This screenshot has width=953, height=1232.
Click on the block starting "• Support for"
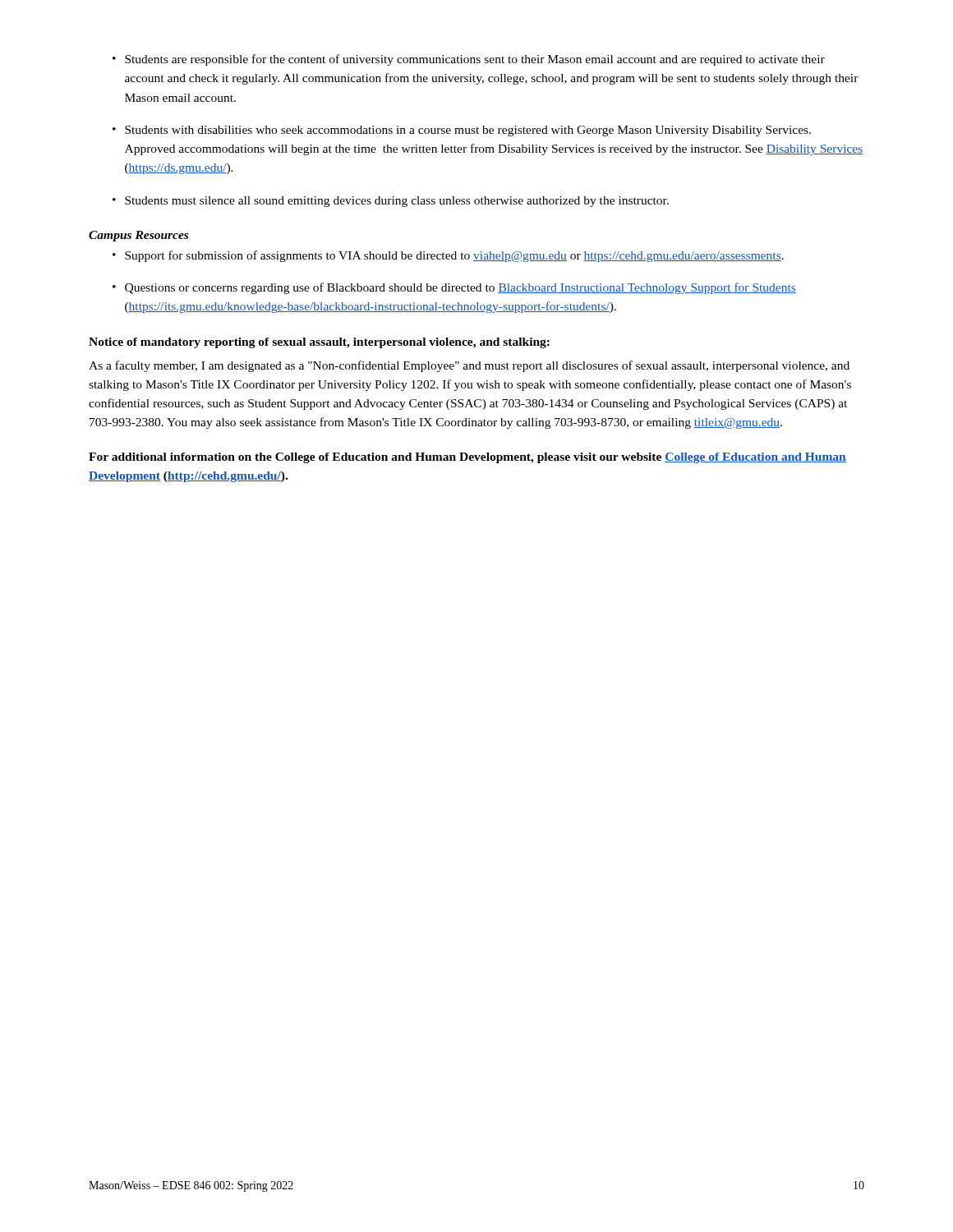click(x=488, y=255)
